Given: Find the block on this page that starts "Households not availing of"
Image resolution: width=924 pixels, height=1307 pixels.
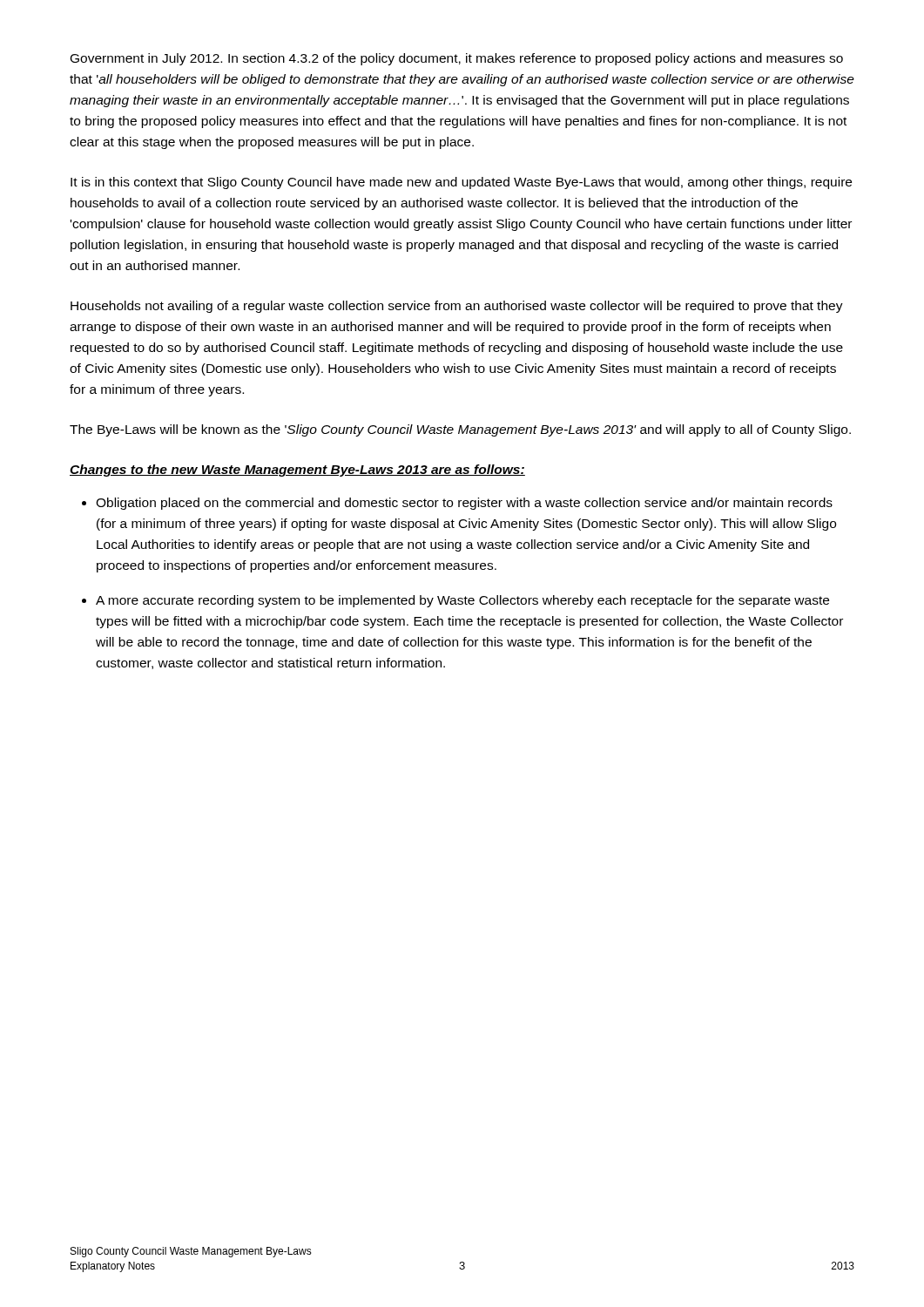Looking at the screenshot, I should coord(456,347).
